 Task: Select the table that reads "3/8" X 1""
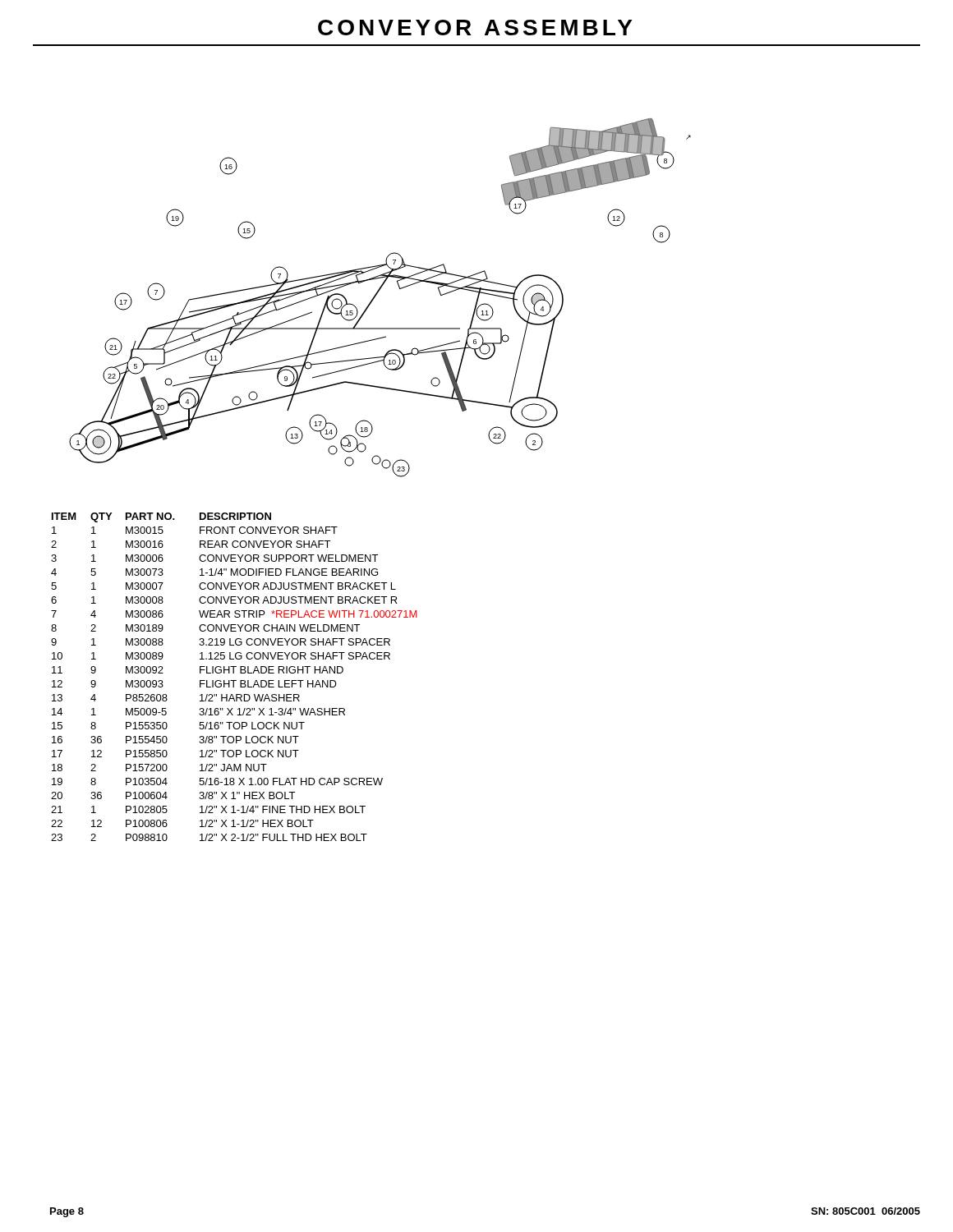[485, 677]
